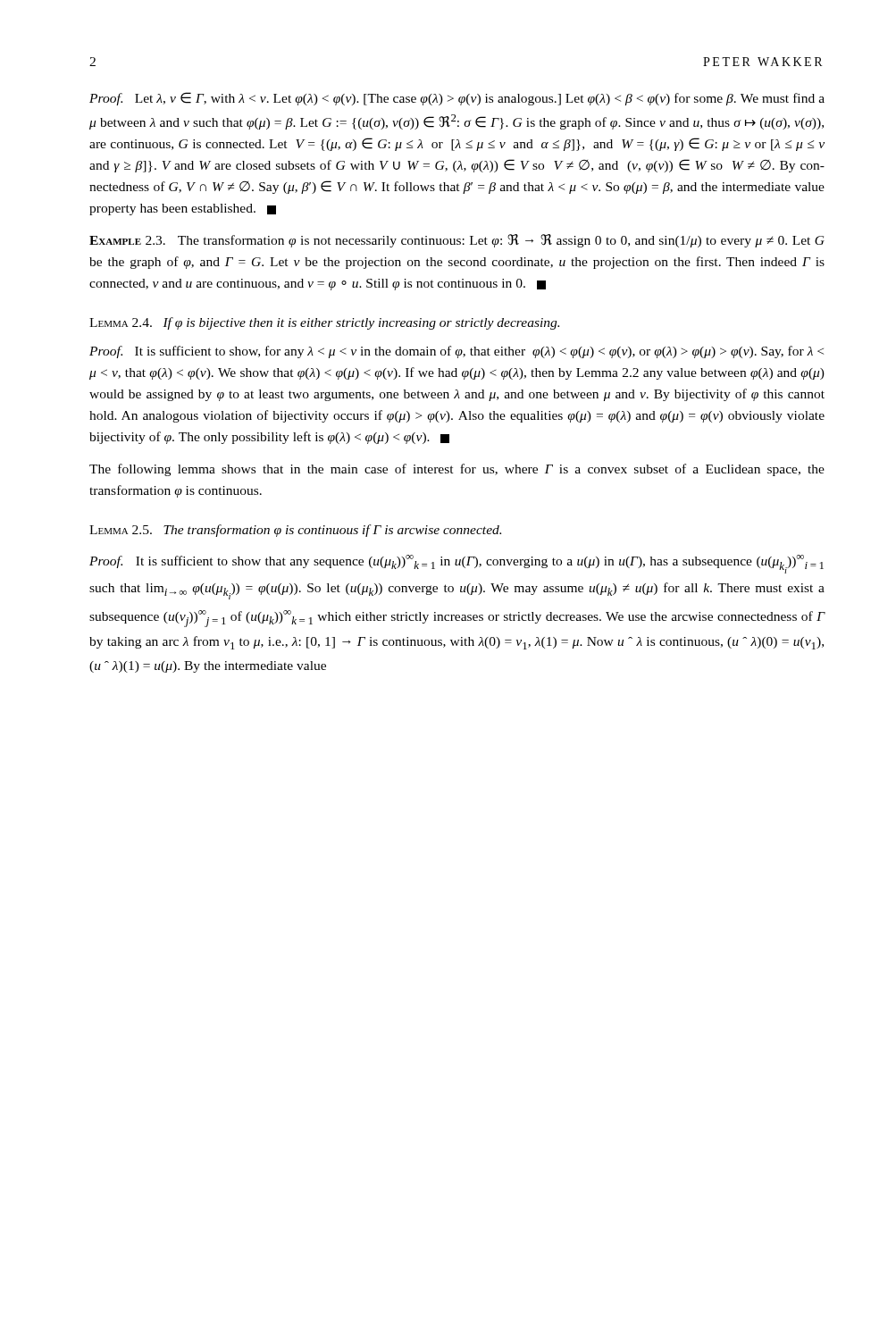
Task: Click on the text block containing "Proof. Let λ, v ∈ Γ,"
Action: pos(457,153)
